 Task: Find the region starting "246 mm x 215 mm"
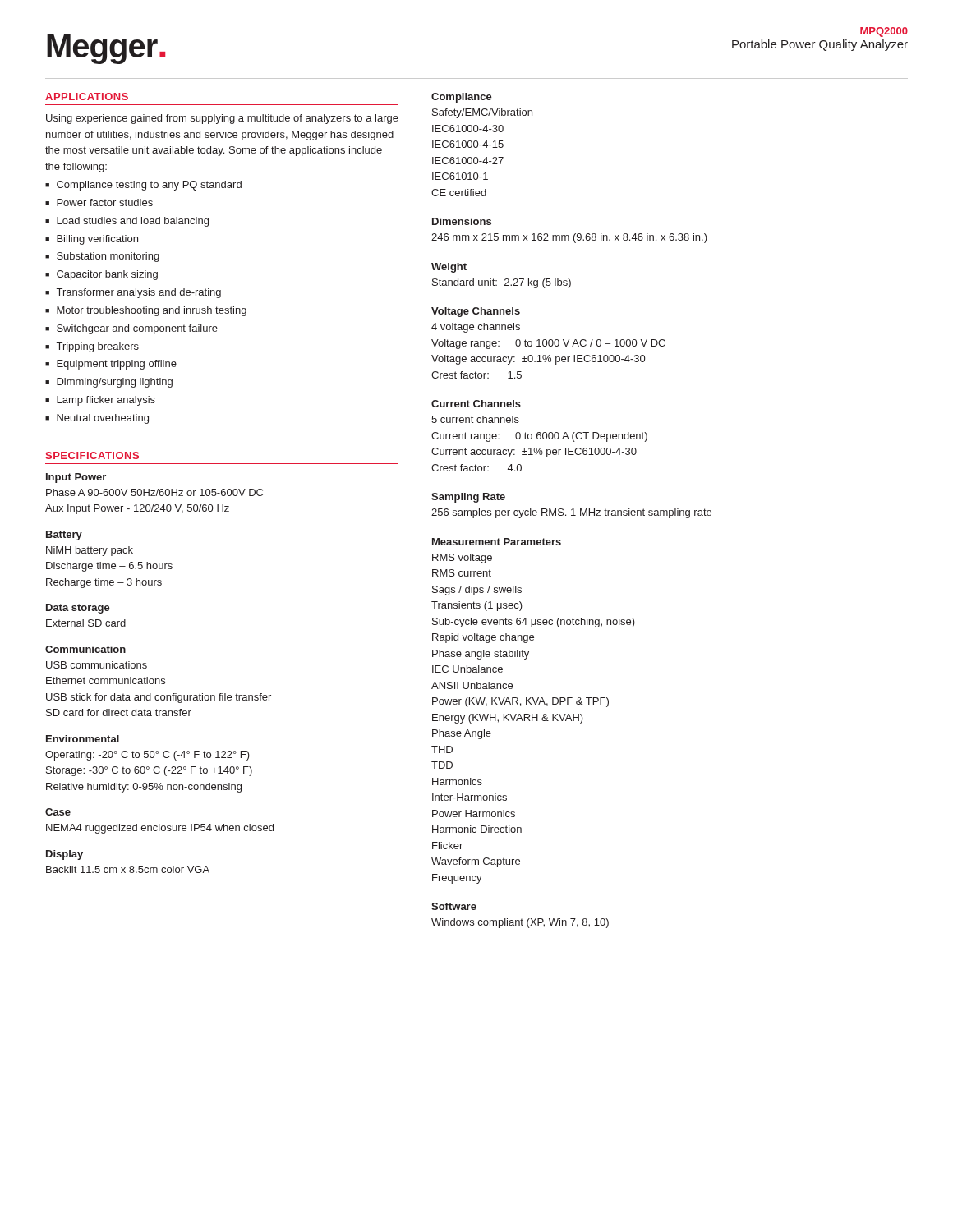(x=569, y=237)
